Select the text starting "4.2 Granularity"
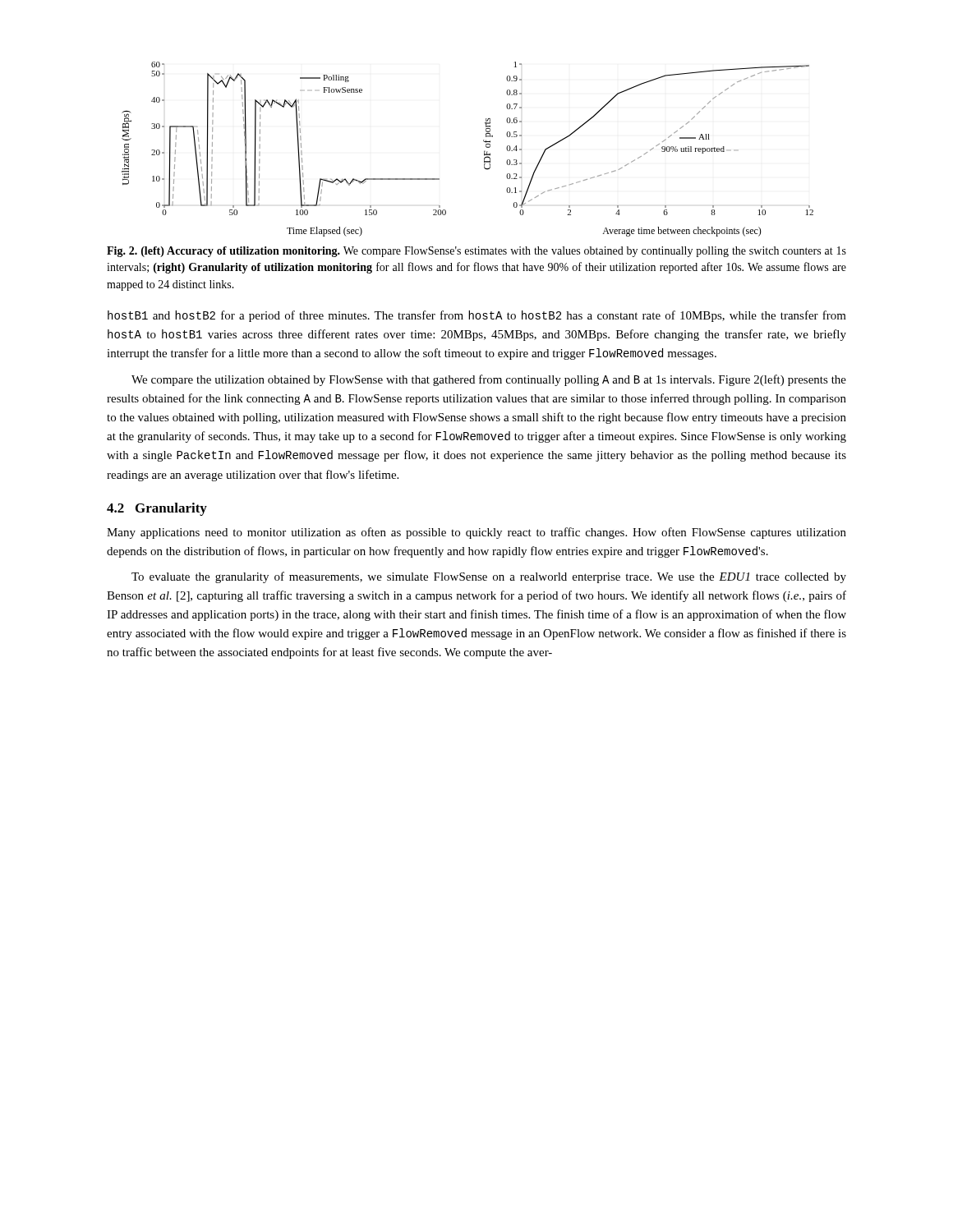Viewport: 953px width, 1232px height. (157, 508)
